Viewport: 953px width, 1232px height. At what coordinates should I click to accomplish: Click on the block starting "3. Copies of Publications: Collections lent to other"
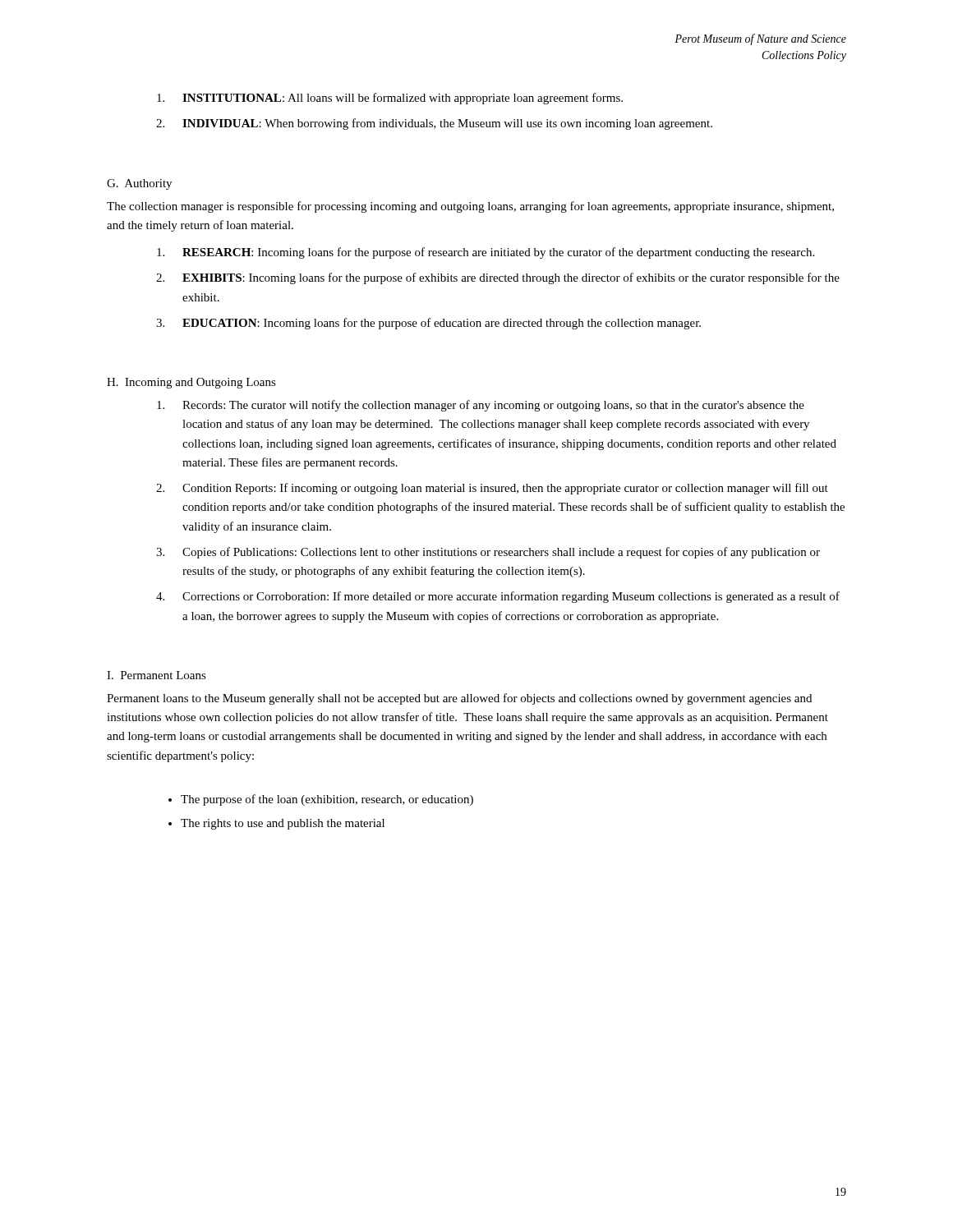(476, 562)
